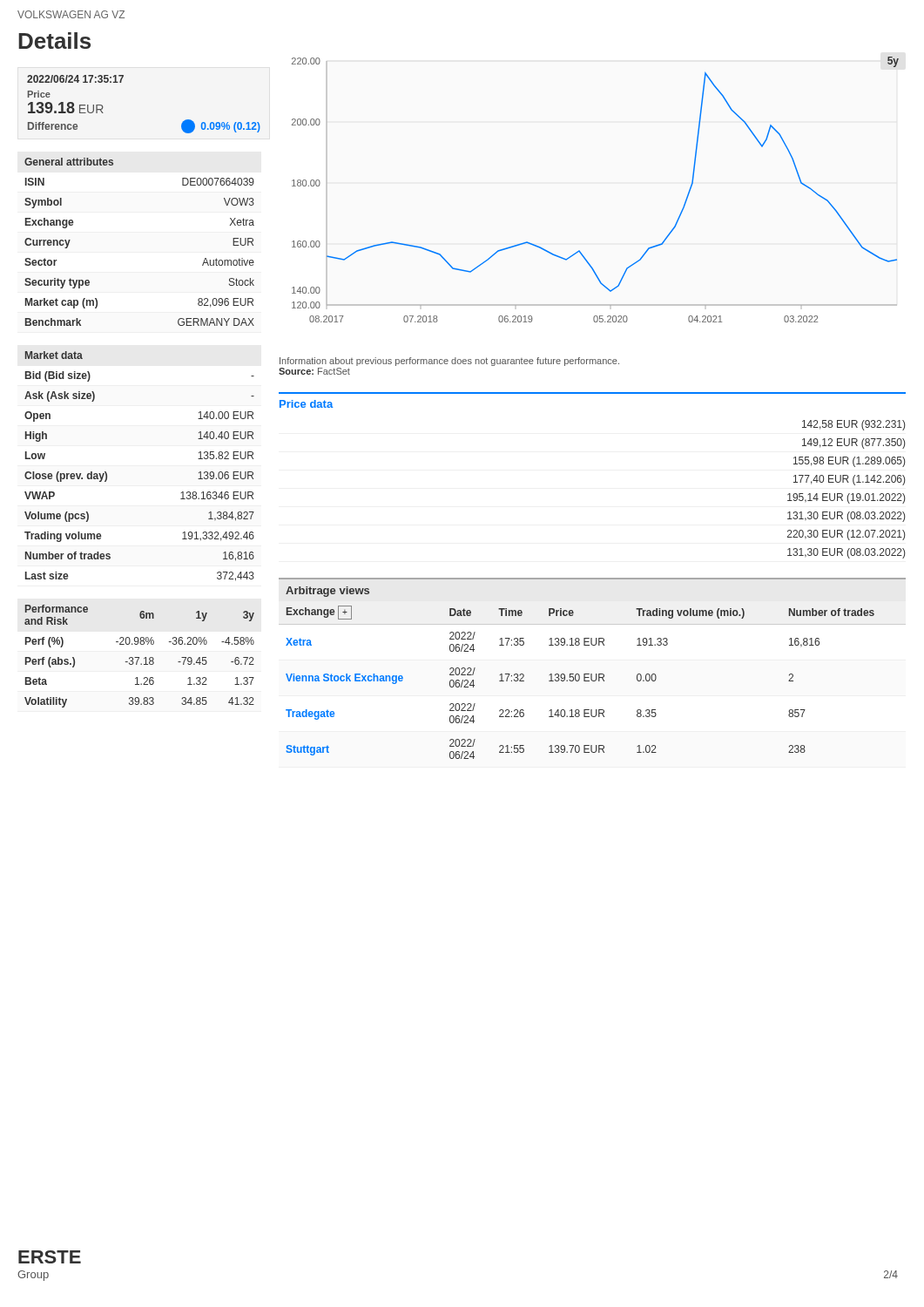This screenshot has width=924, height=1307.
Task: Click on the table containing "2022/06/24 17:35:17 Price 139.18"
Action: (x=144, y=103)
